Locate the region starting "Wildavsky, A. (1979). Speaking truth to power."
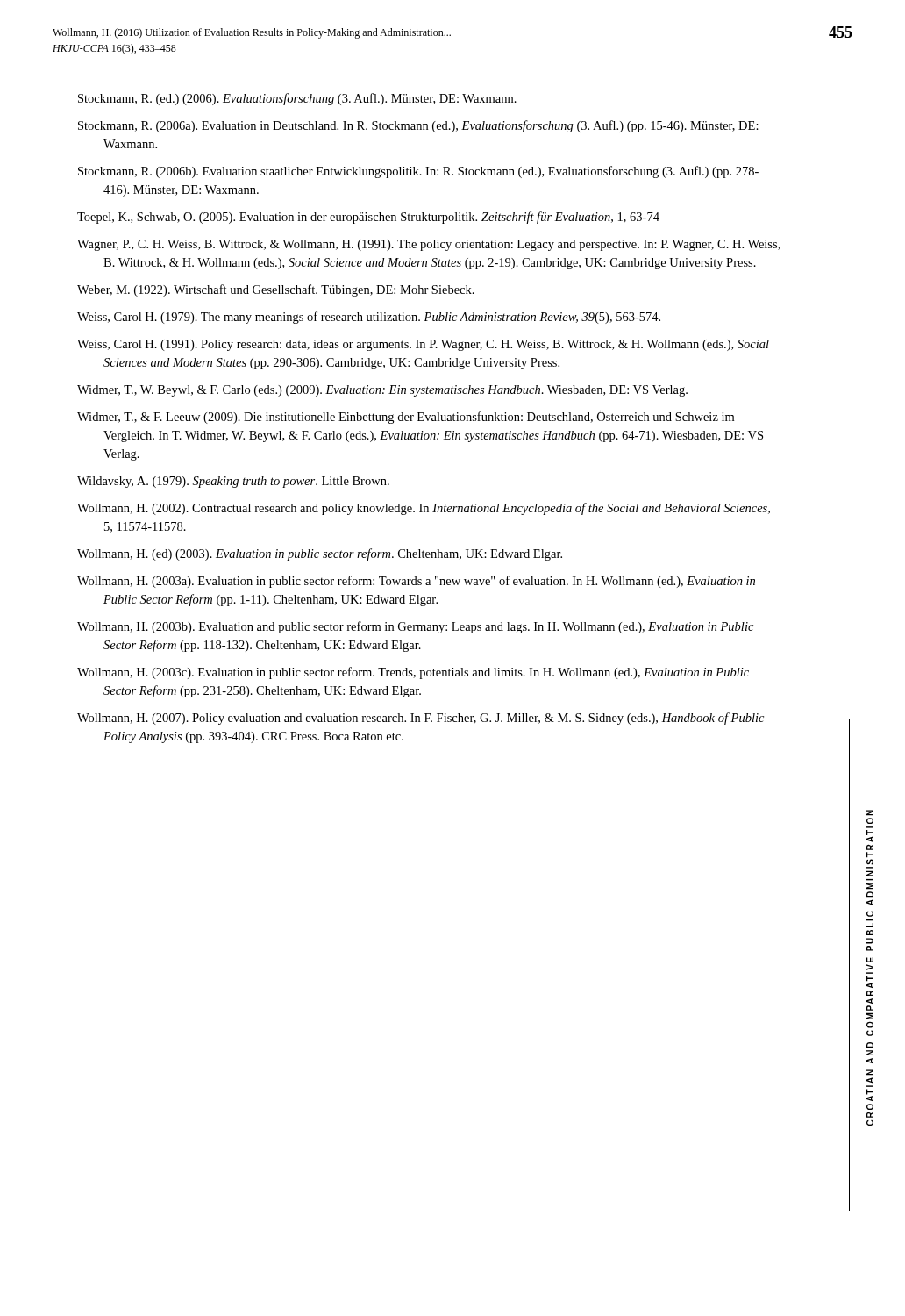905x1316 pixels. 234,481
